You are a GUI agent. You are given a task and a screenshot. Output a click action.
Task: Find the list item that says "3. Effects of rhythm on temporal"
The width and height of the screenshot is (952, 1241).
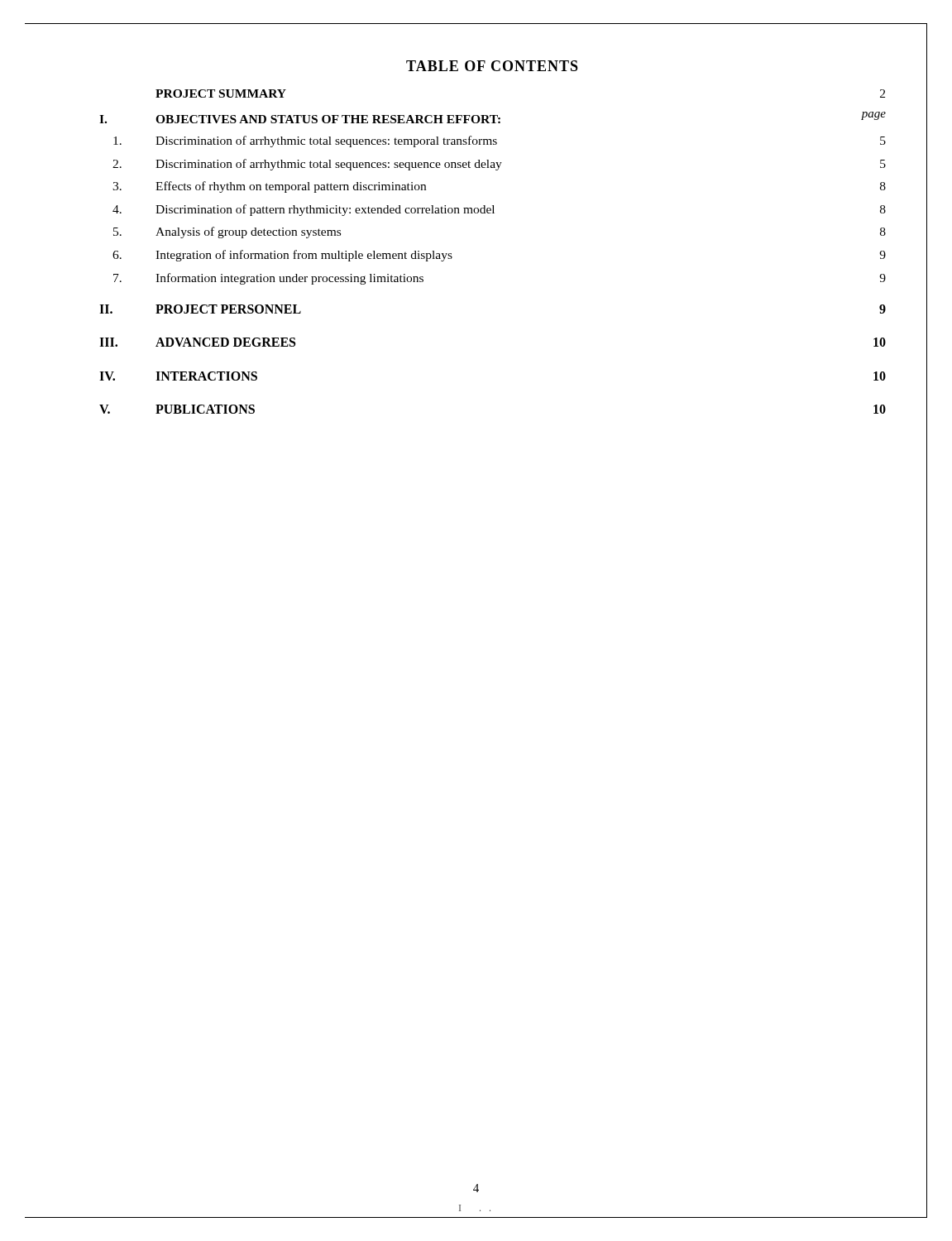pos(288,186)
